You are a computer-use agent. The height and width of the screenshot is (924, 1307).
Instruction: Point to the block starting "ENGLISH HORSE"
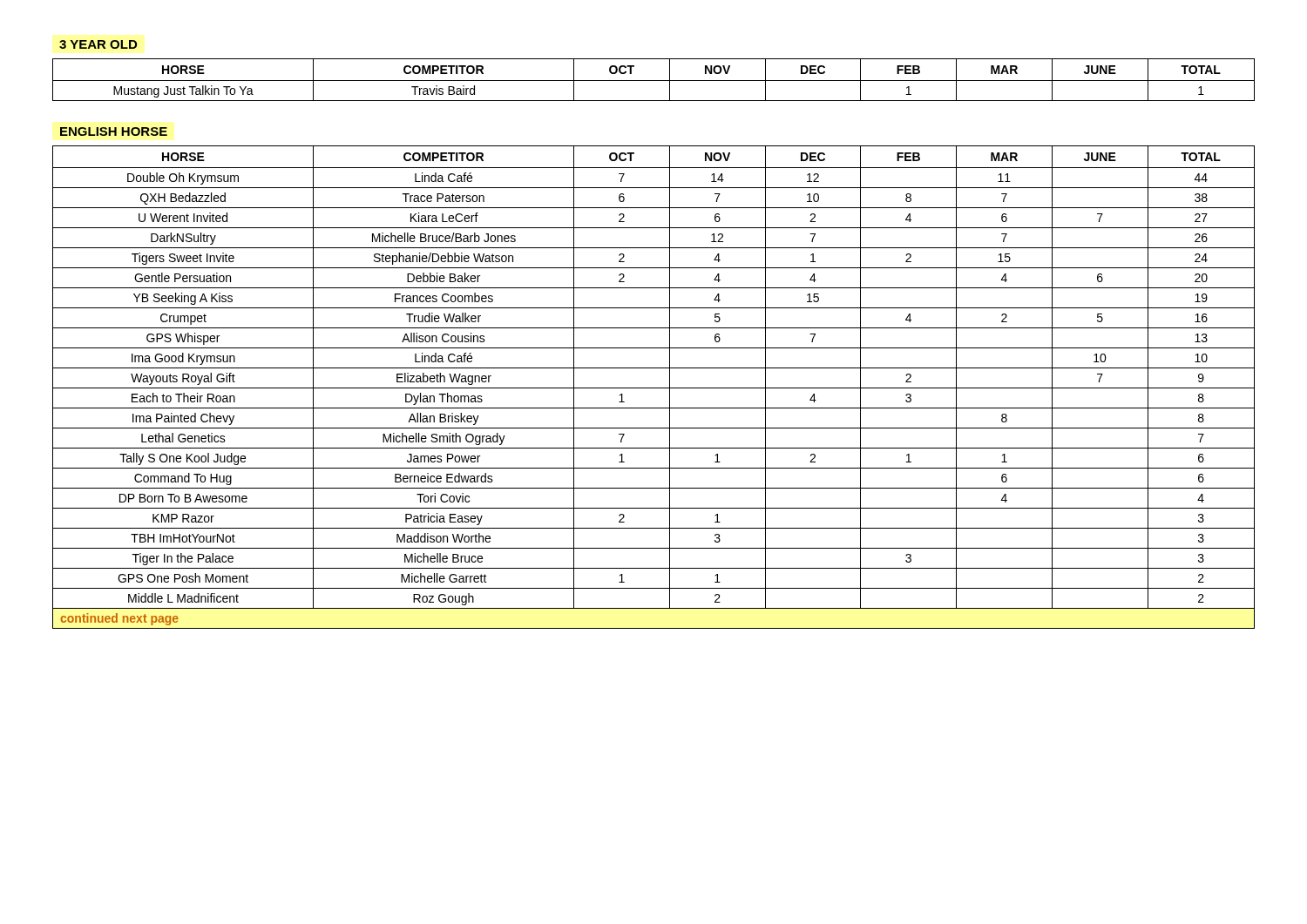pyautogui.click(x=113, y=131)
